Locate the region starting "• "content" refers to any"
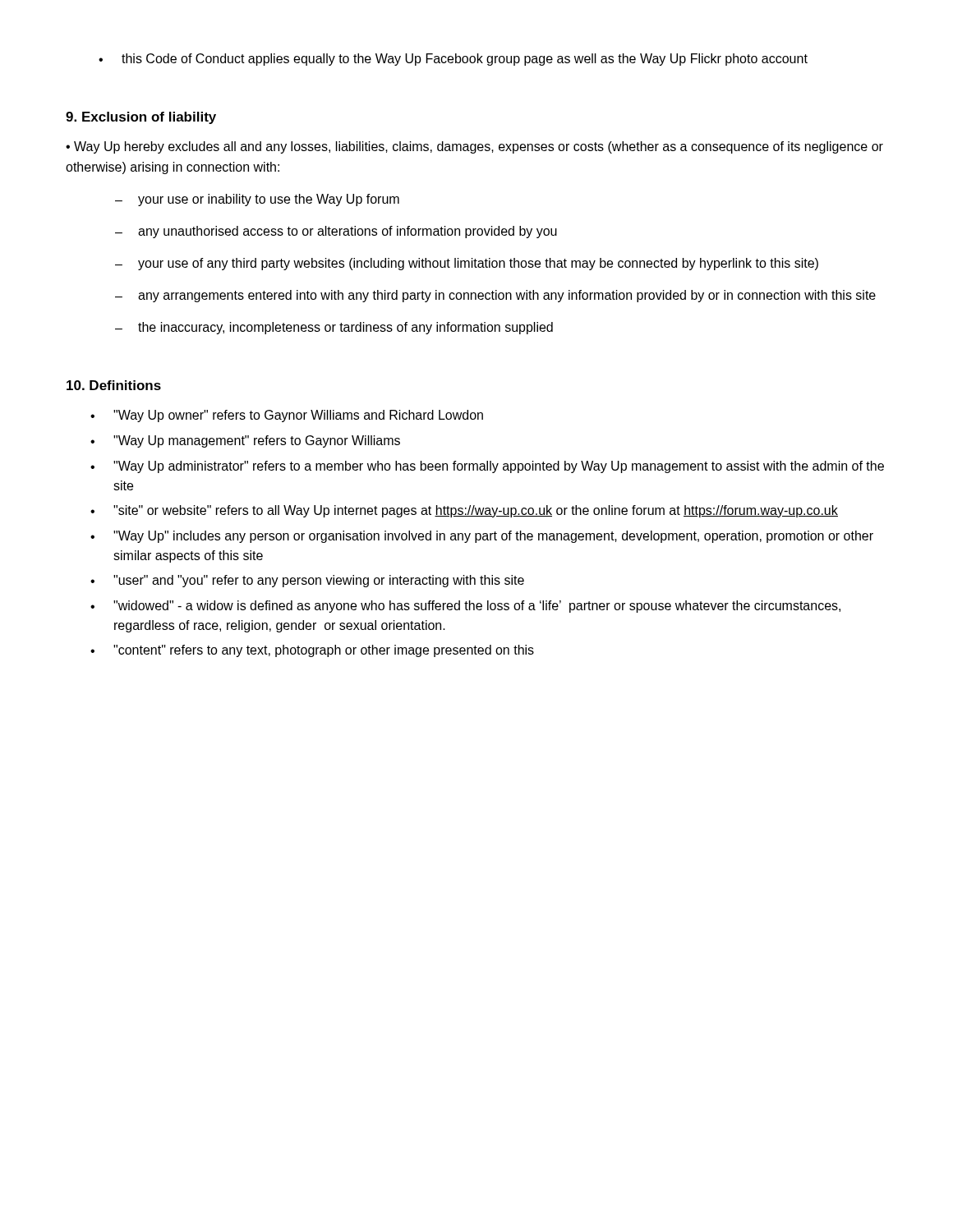This screenshot has width=953, height=1232. [312, 651]
